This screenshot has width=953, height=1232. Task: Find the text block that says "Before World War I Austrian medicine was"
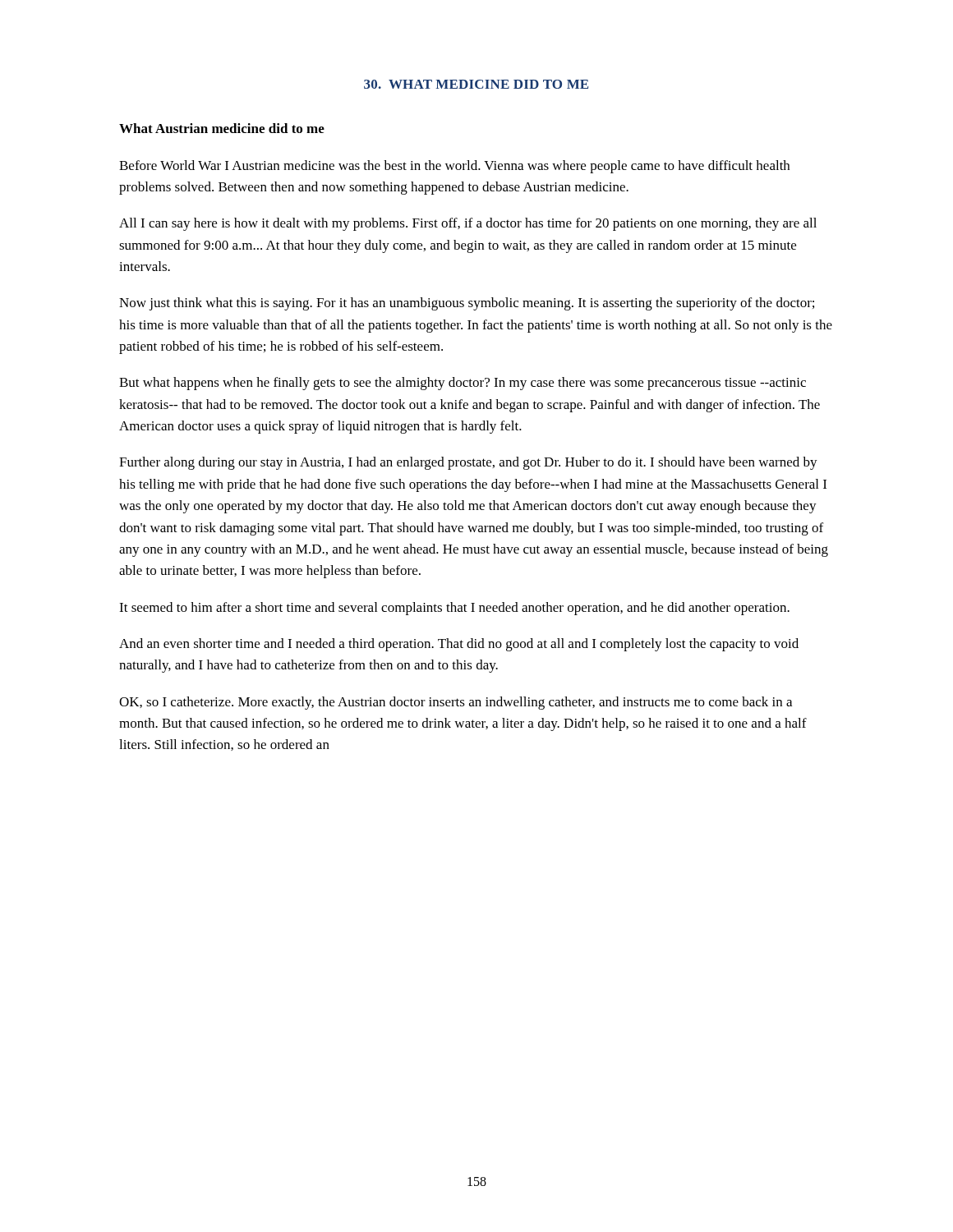tap(455, 176)
